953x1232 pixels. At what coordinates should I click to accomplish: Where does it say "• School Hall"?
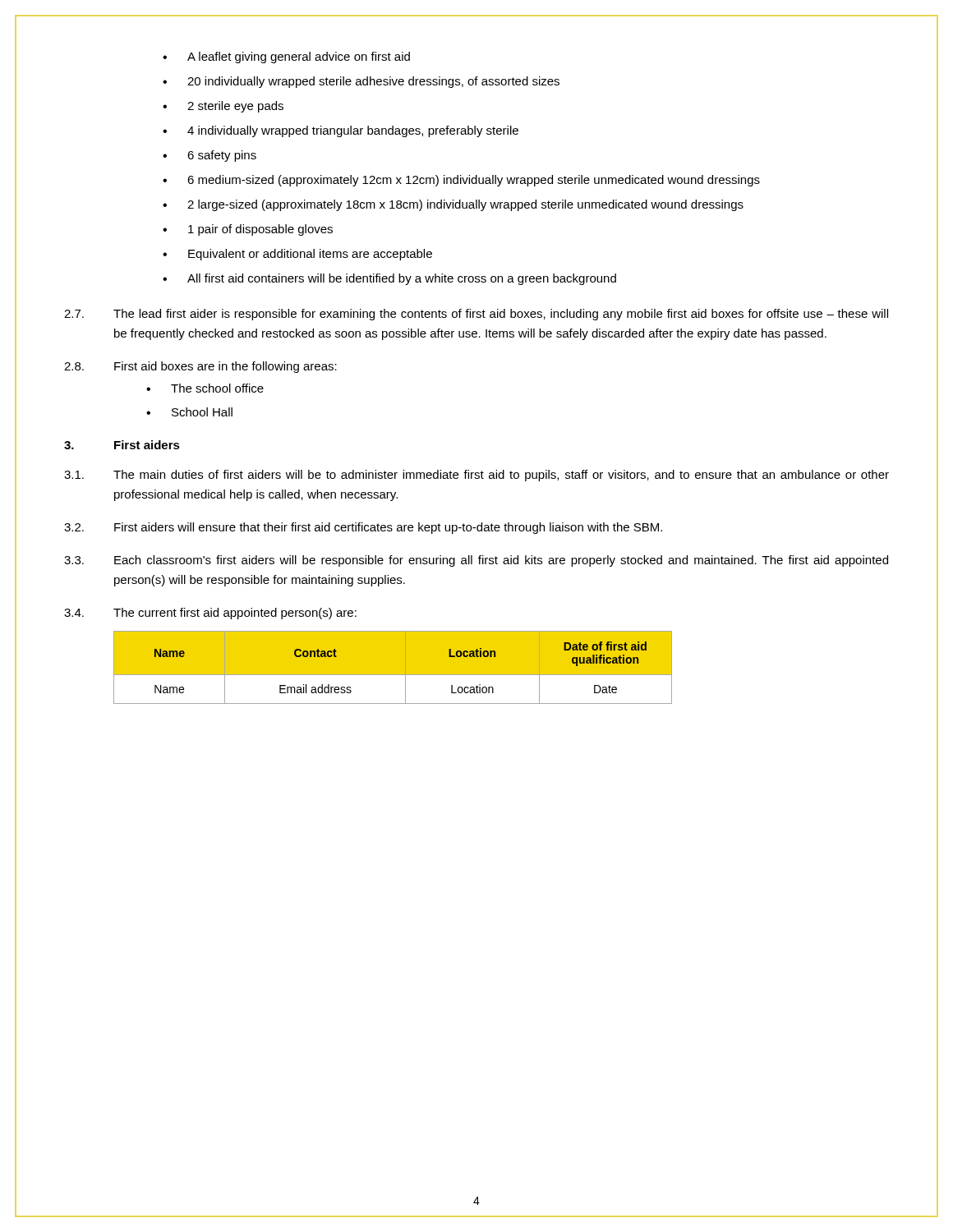click(x=190, y=413)
